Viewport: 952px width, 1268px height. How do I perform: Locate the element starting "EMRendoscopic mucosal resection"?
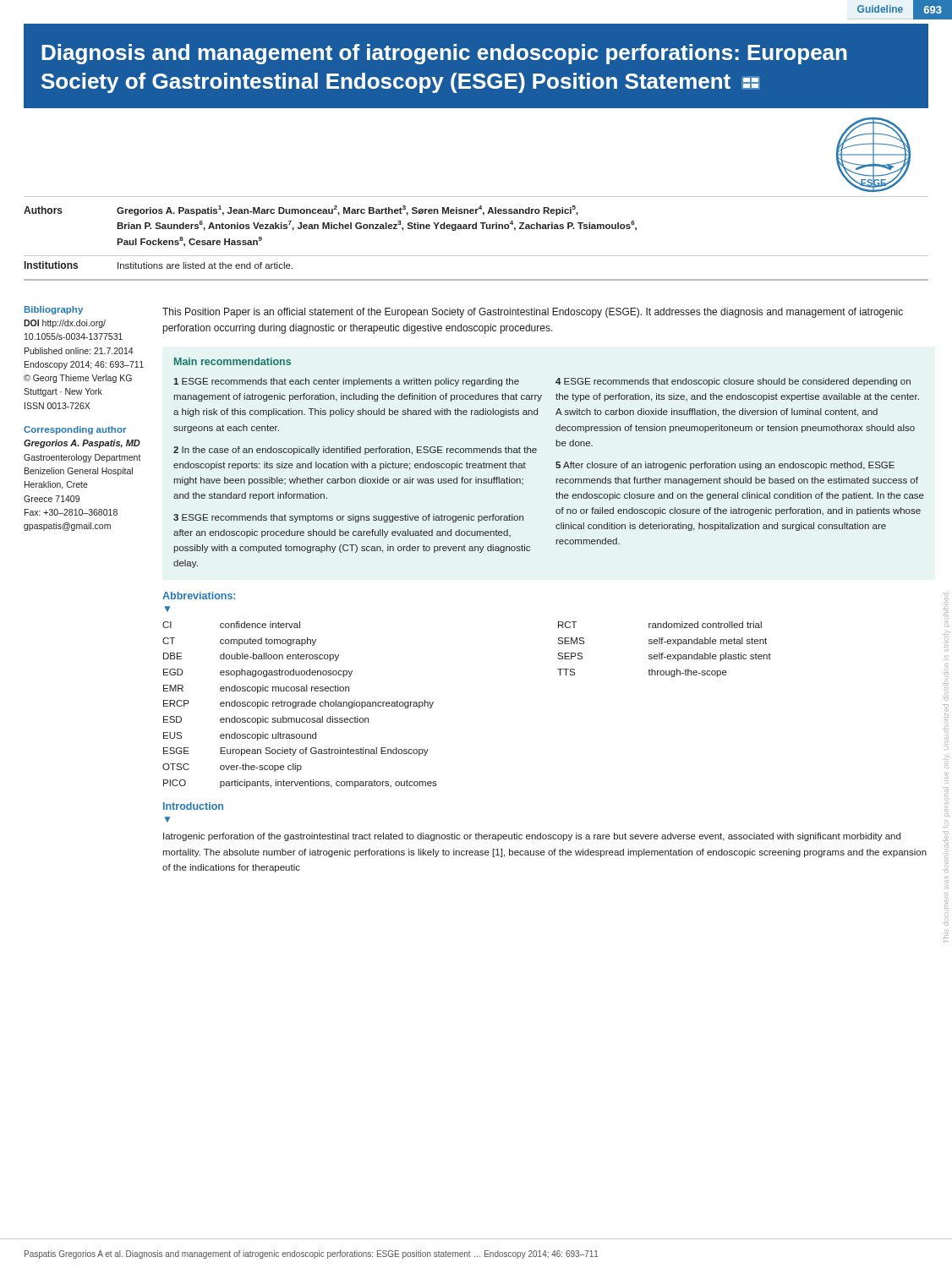pos(351,688)
